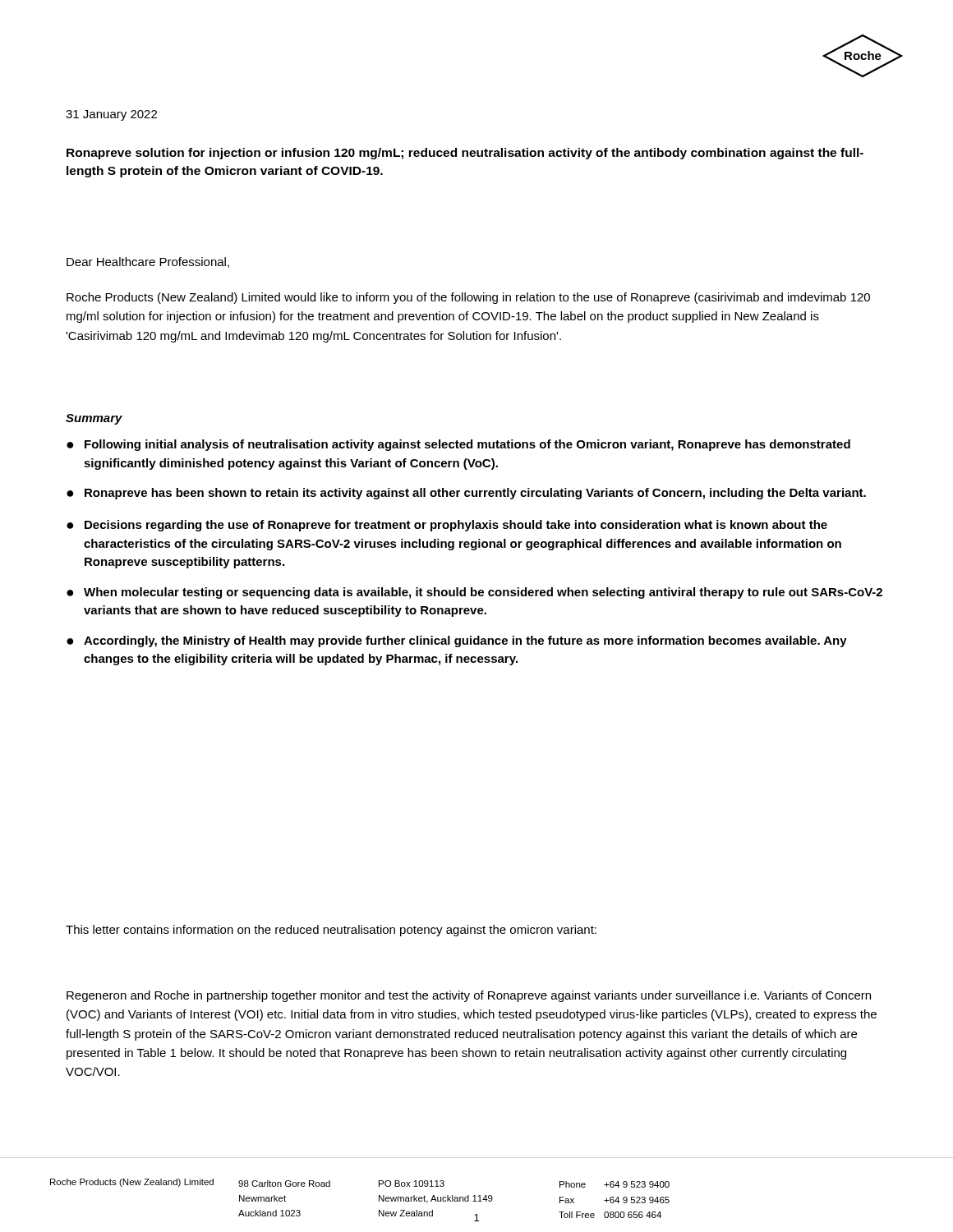Locate the passage starting "● When molecular testing or sequencing"
The image size is (953, 1232).
pyautogui.click(x=476, y=601)
